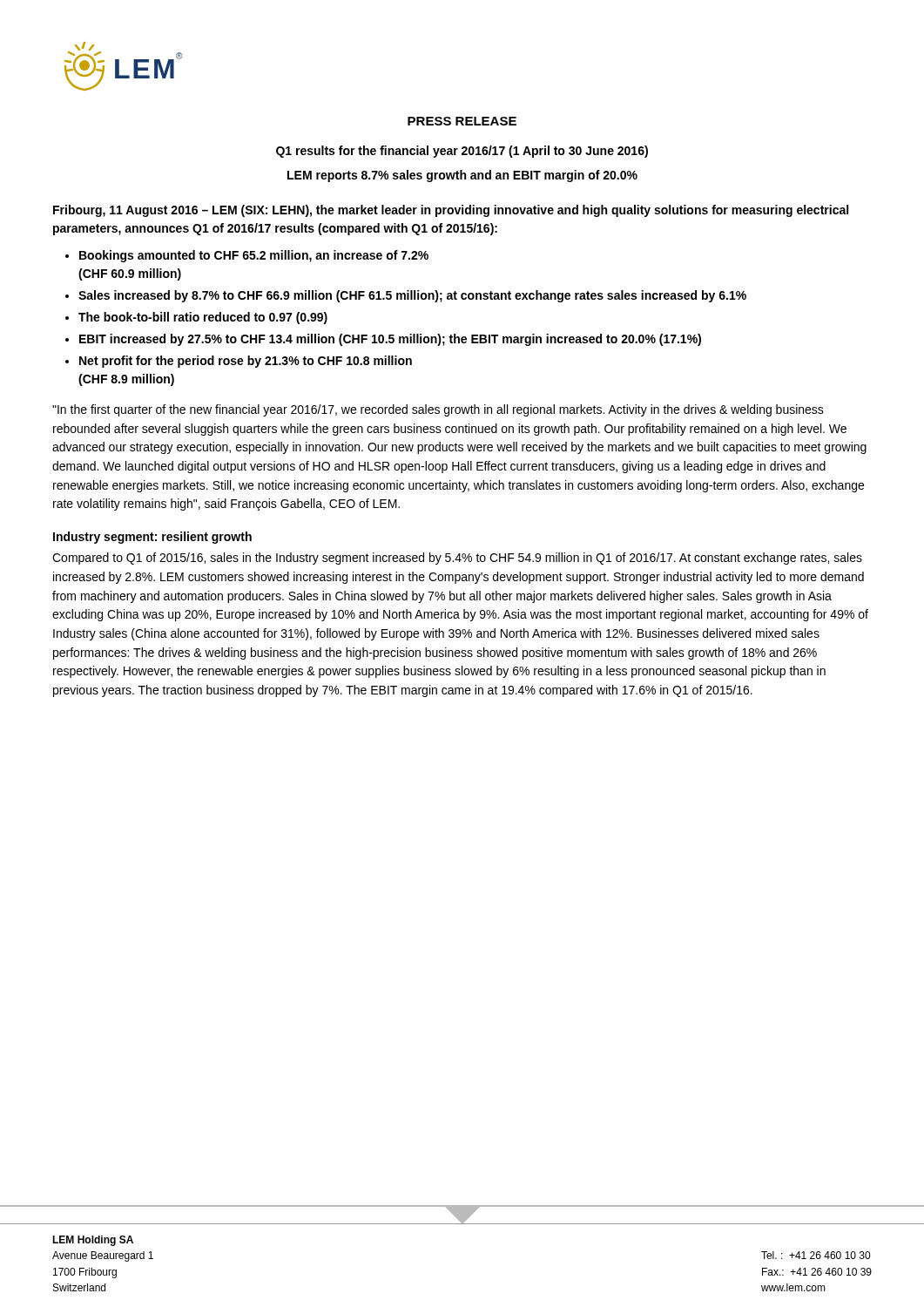The width and height of the screenshot is (924, 1307).
Task: Click on the list item with the text "Net profit for the period rose by 21.3%"
Action: point(245,370)
